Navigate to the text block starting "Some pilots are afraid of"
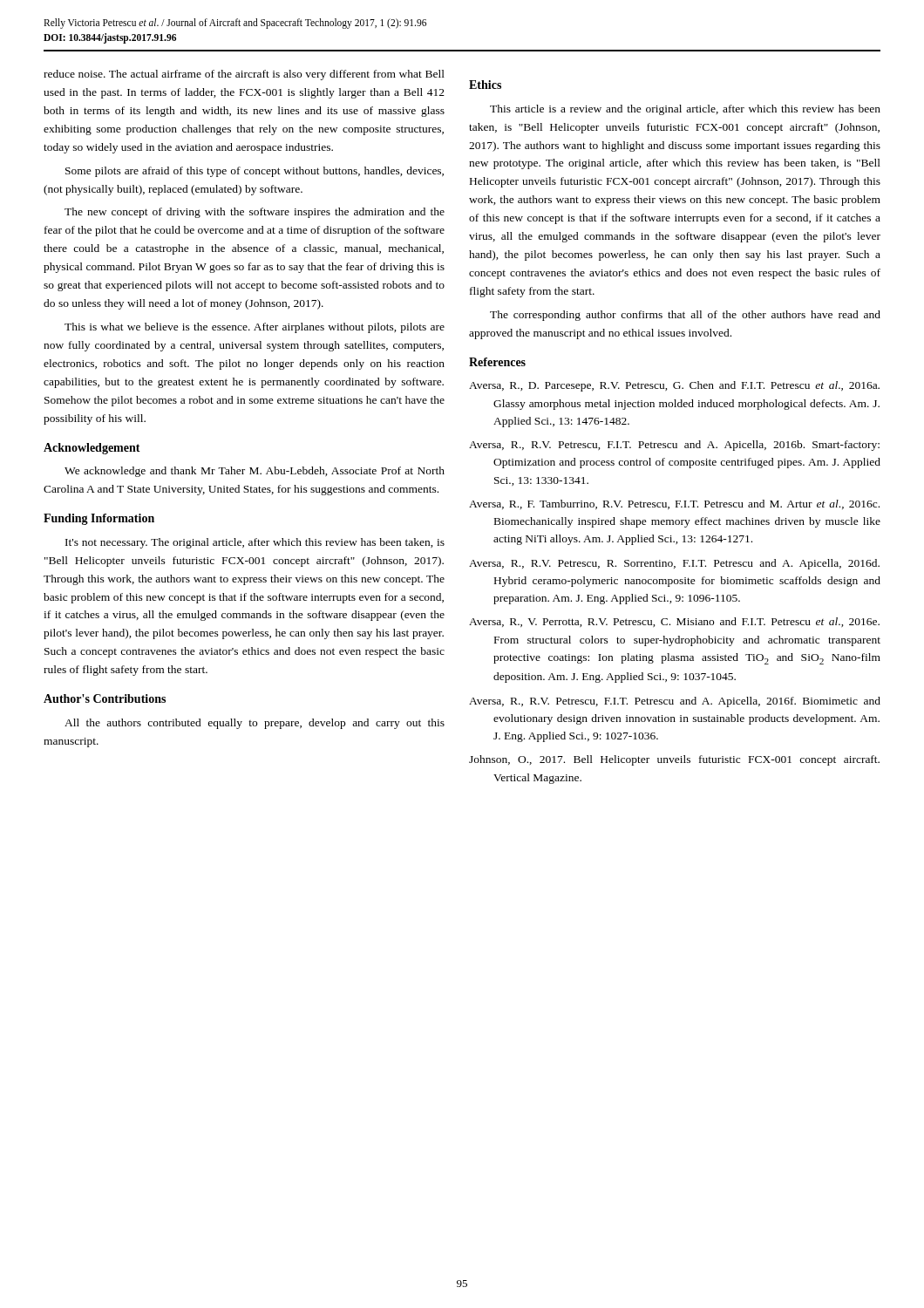924x1308 pixels. [x=244, y=180]
